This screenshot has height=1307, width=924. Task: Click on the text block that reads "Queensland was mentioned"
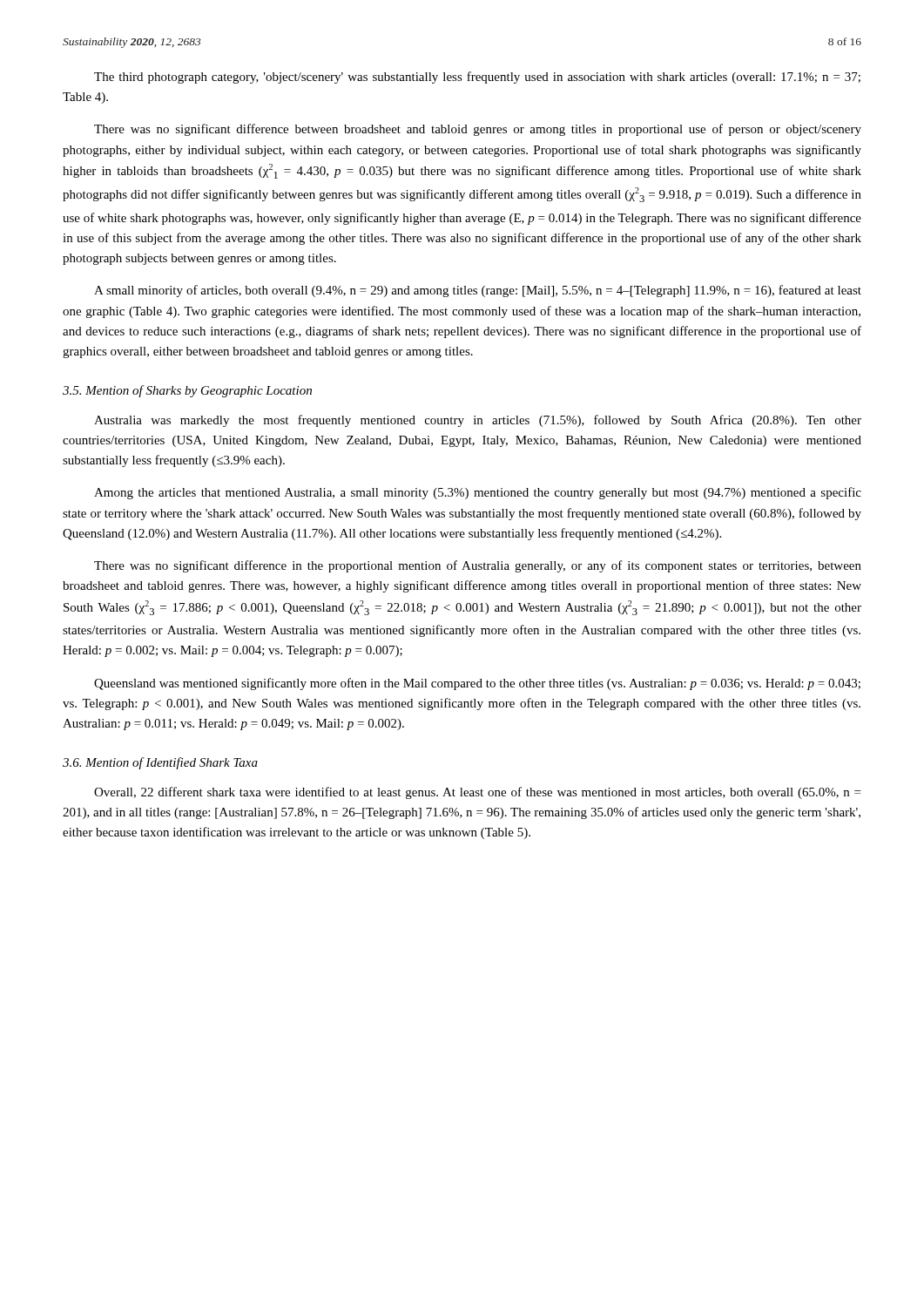tap(462, 703)
